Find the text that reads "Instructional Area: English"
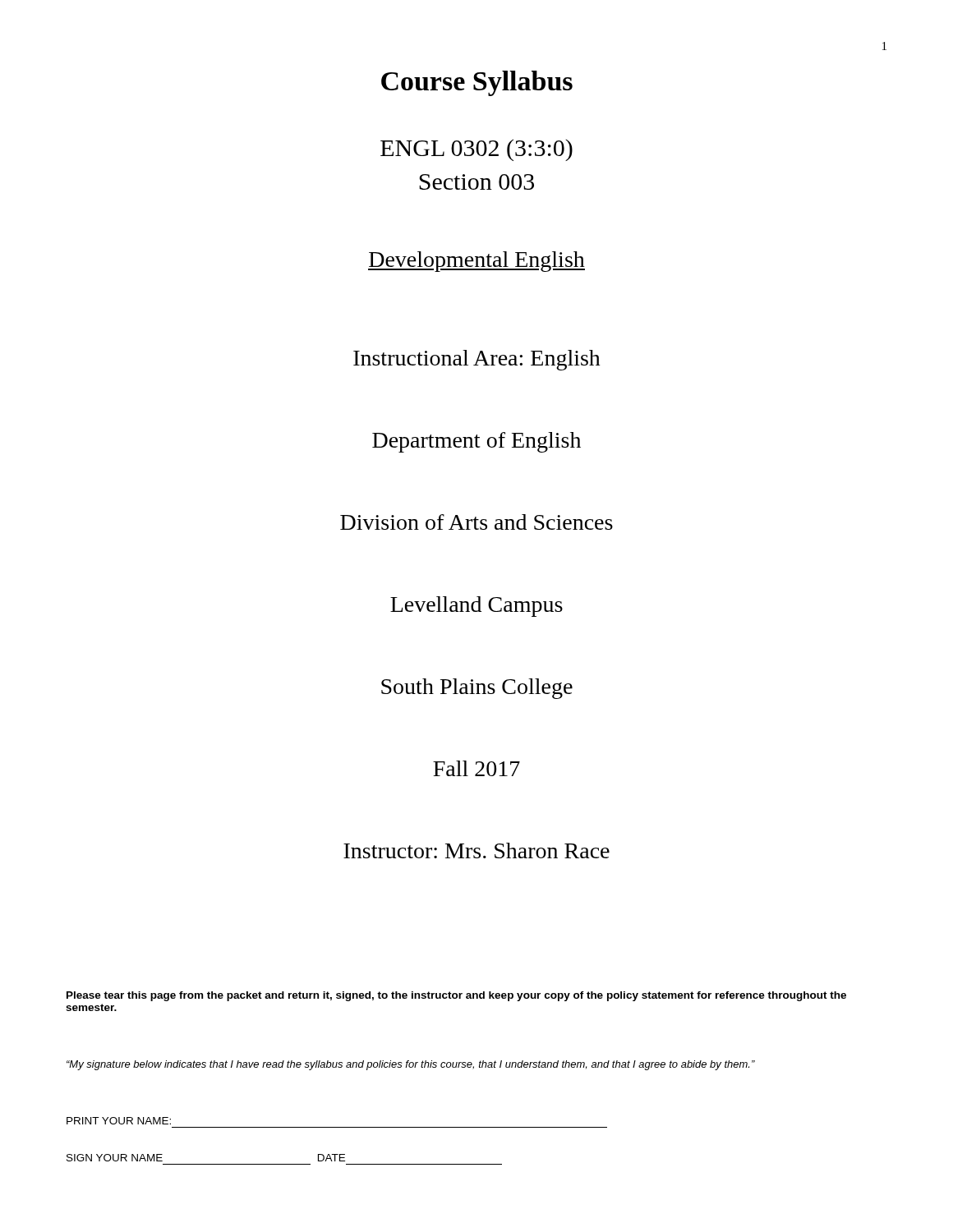The image size is (953, 1232). [x=476, y=358]
